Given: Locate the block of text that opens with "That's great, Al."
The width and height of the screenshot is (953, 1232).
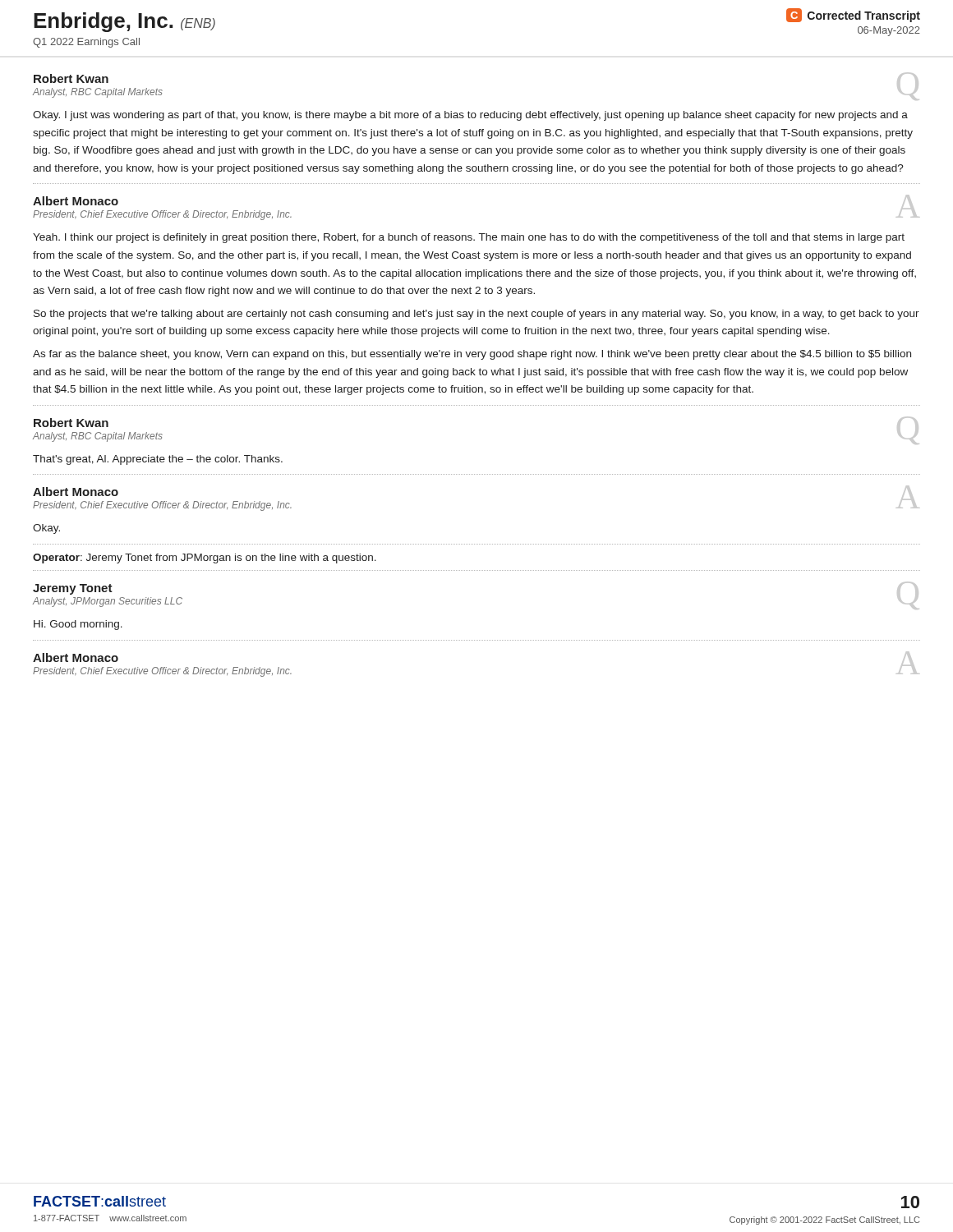Looking at the screenshot, I should point(158,458).
